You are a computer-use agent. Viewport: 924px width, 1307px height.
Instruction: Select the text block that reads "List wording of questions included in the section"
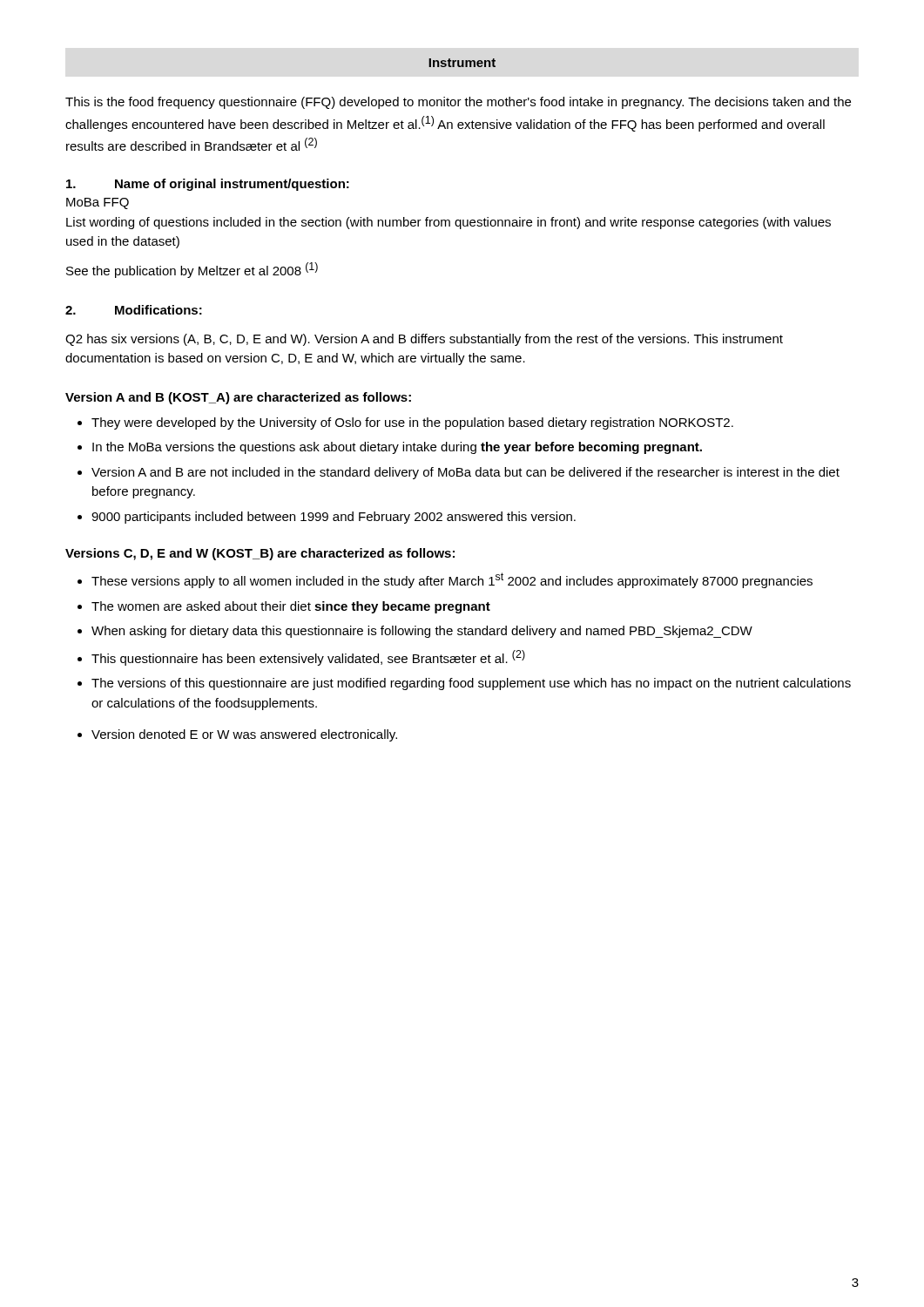tap(448, 231)
